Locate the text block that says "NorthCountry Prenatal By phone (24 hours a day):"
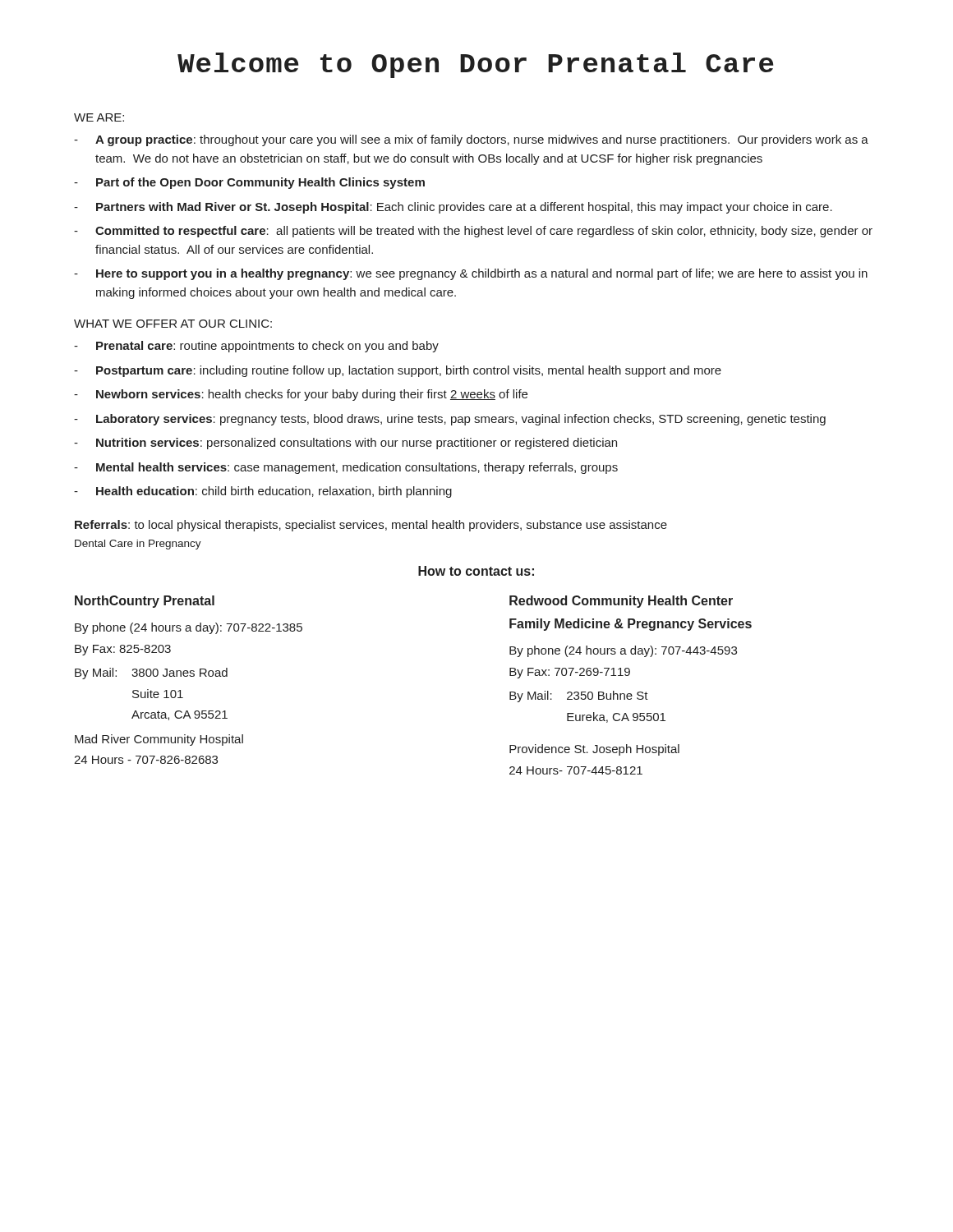 pos(145,602)
